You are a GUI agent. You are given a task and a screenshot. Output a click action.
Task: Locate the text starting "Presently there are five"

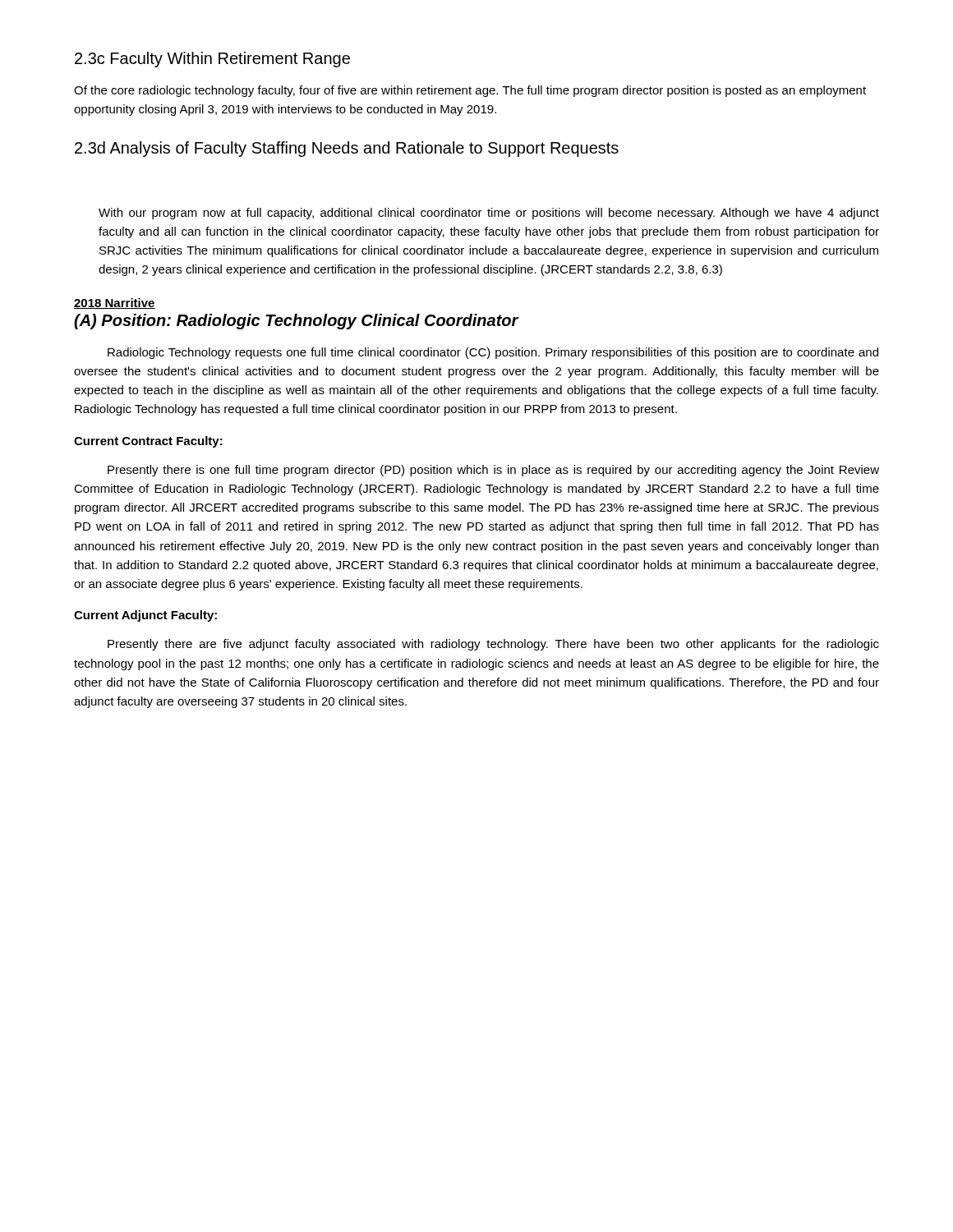point(476,672)
